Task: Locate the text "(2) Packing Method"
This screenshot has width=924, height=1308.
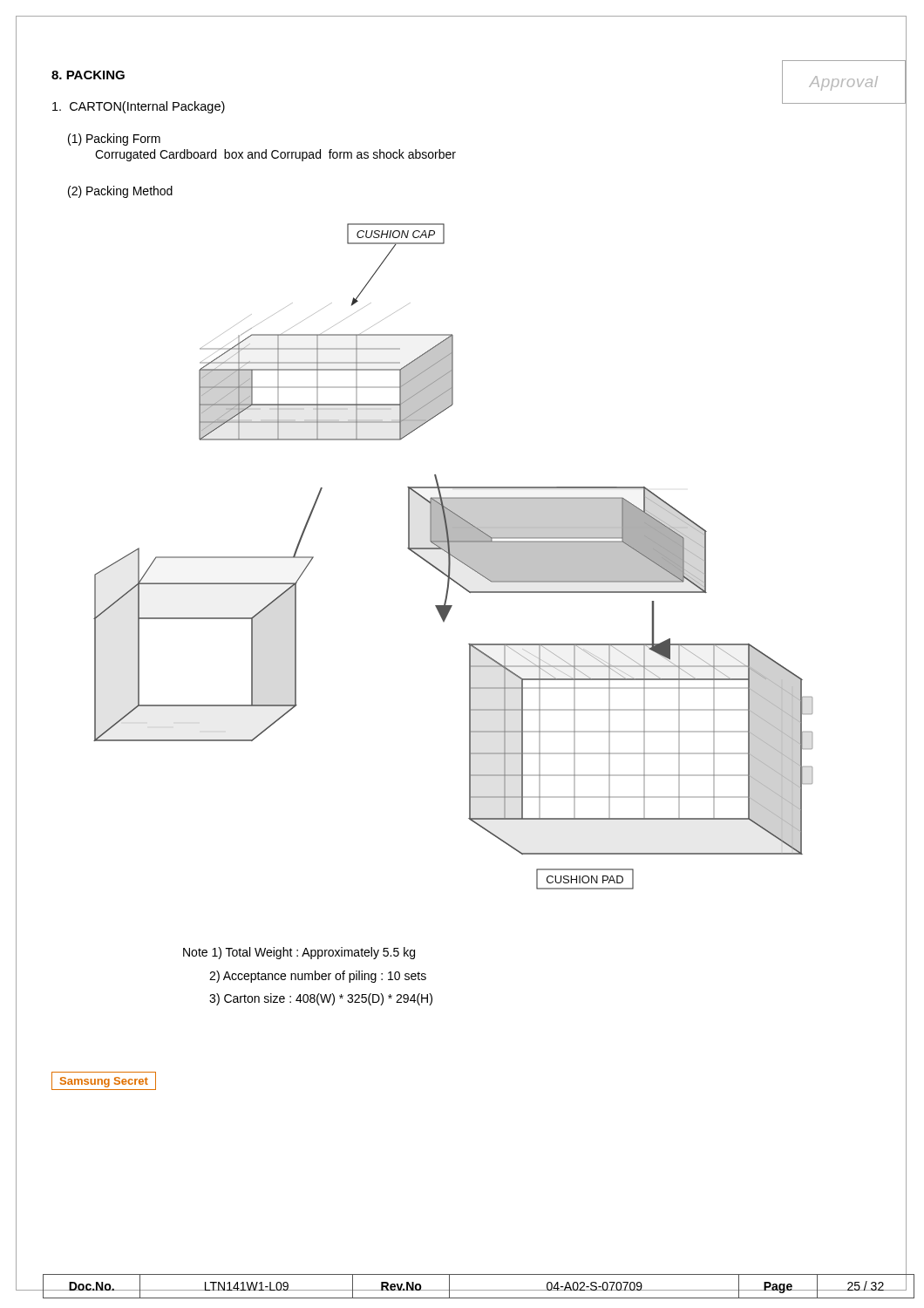Action: (x=120, y=191)
